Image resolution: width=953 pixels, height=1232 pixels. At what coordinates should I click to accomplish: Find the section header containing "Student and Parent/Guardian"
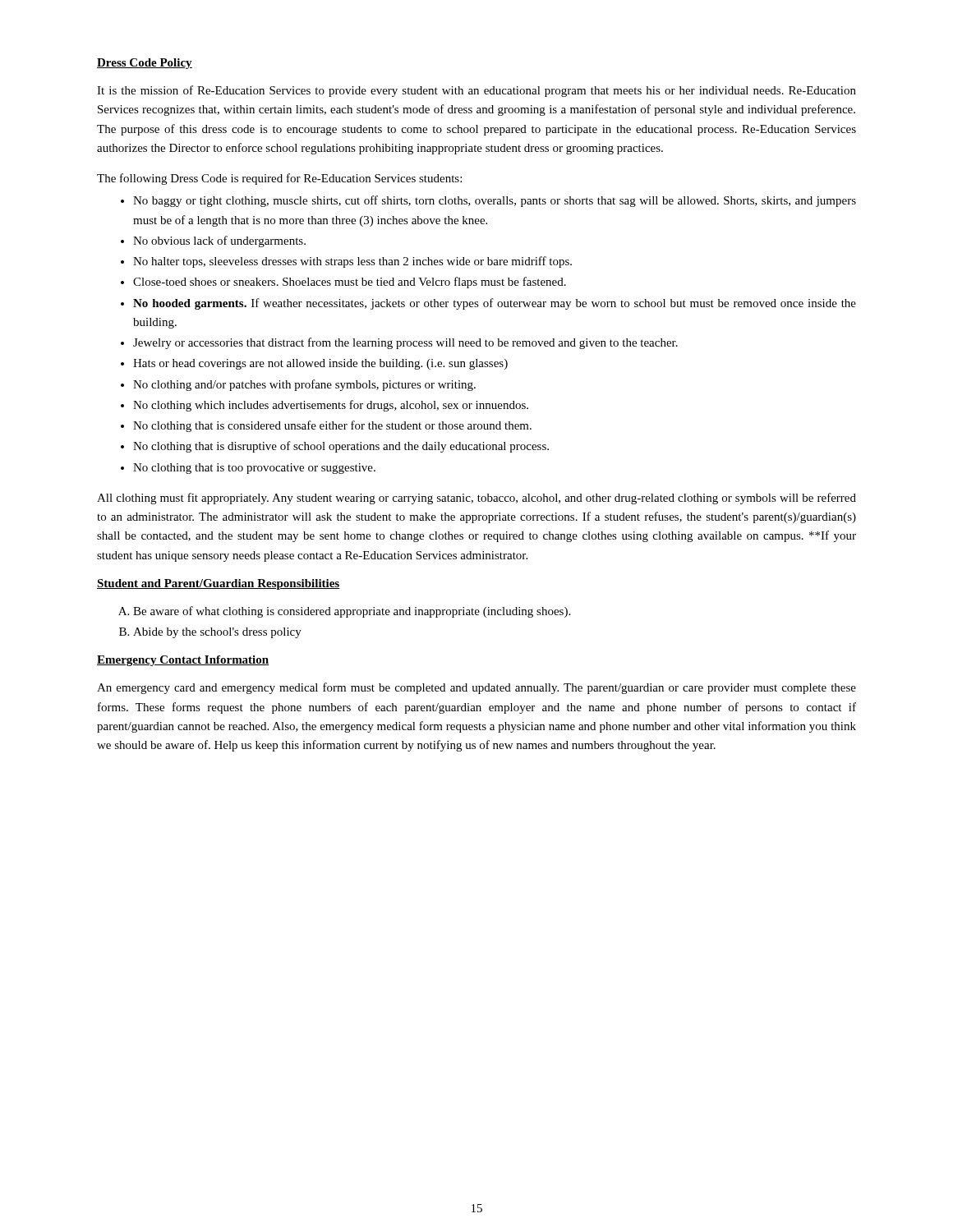tap(219, 584)
